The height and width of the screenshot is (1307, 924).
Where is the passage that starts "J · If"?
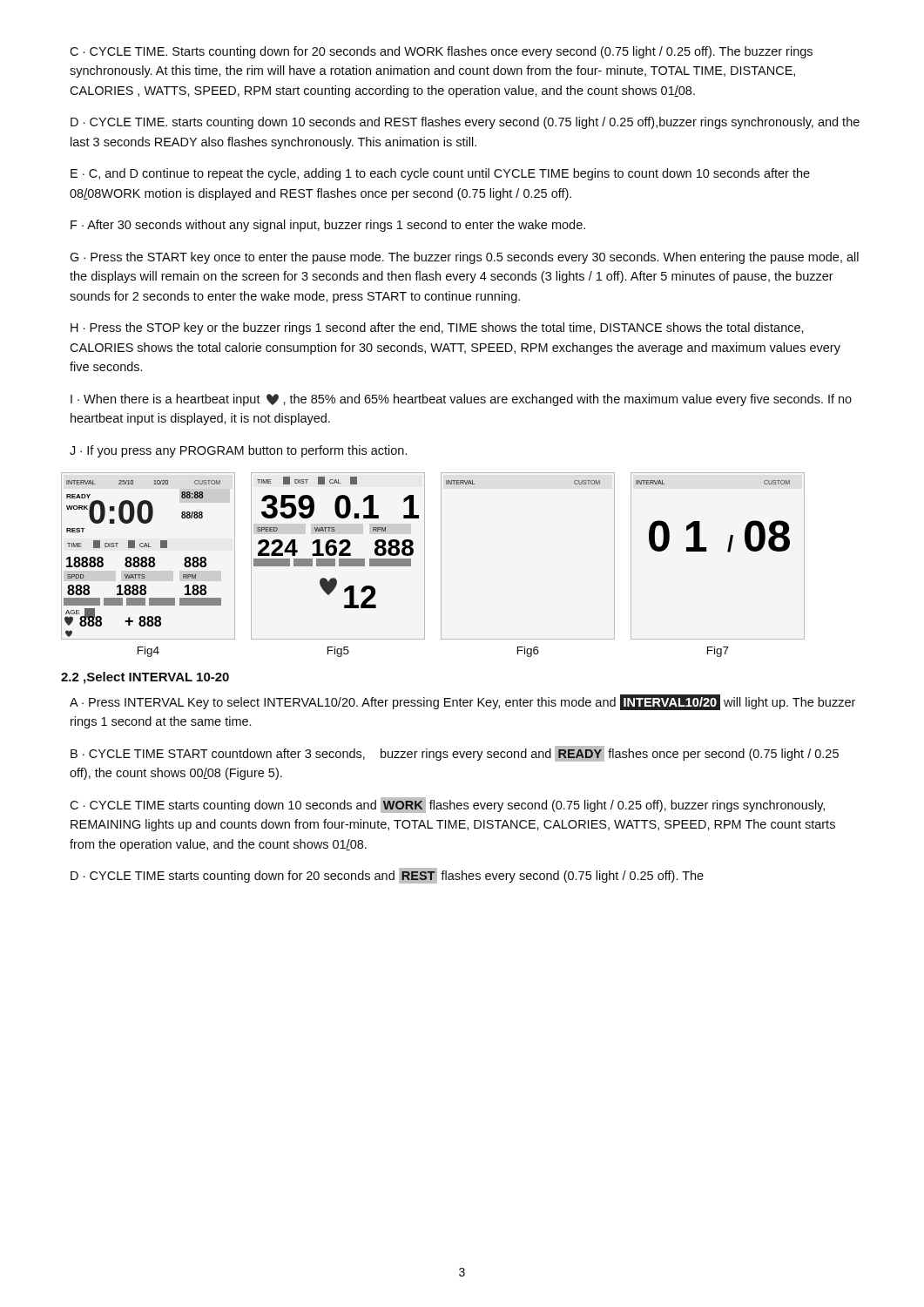(239, 450)
